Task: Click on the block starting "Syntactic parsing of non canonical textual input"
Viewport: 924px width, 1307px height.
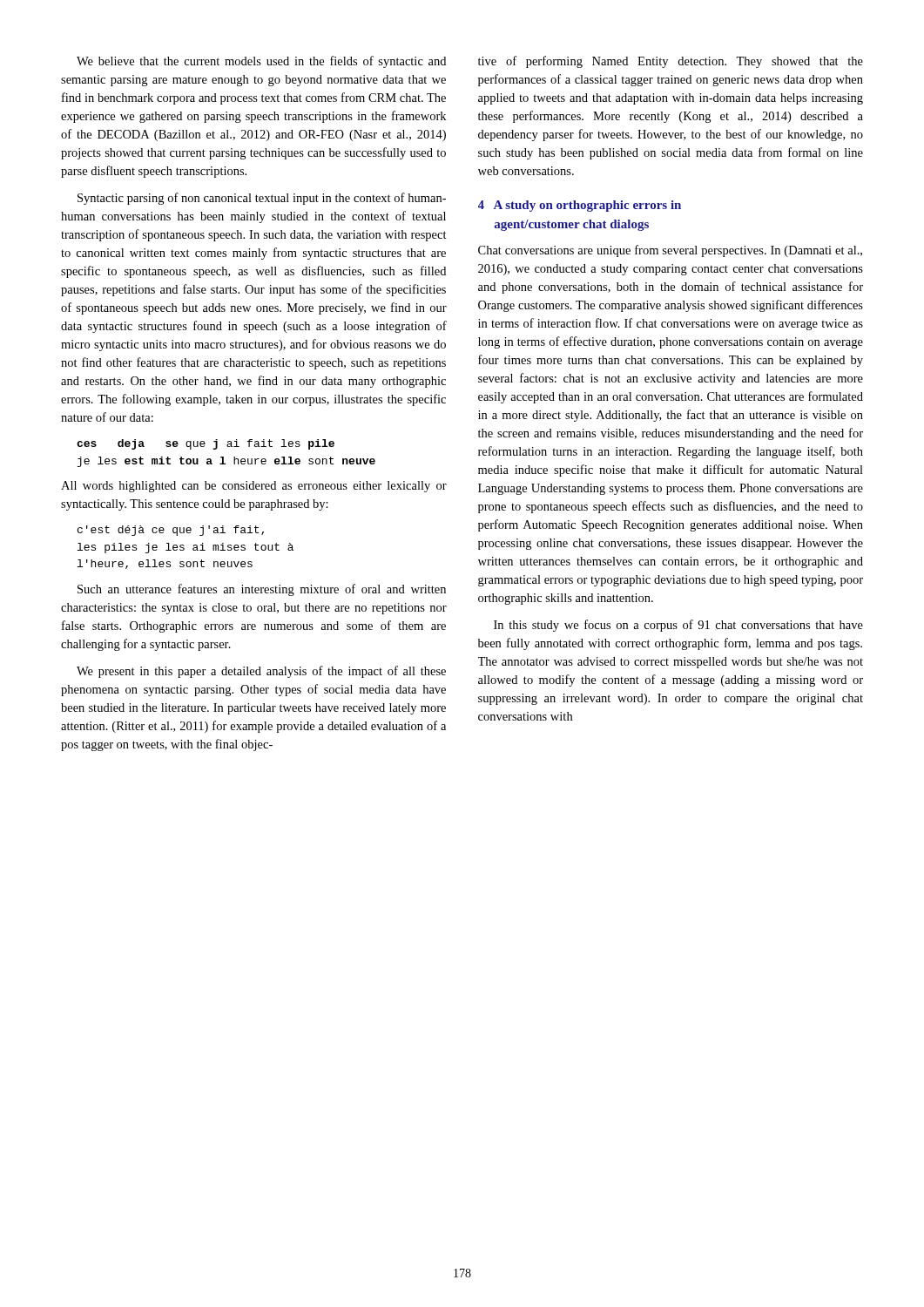Action: tap(254, 308)
